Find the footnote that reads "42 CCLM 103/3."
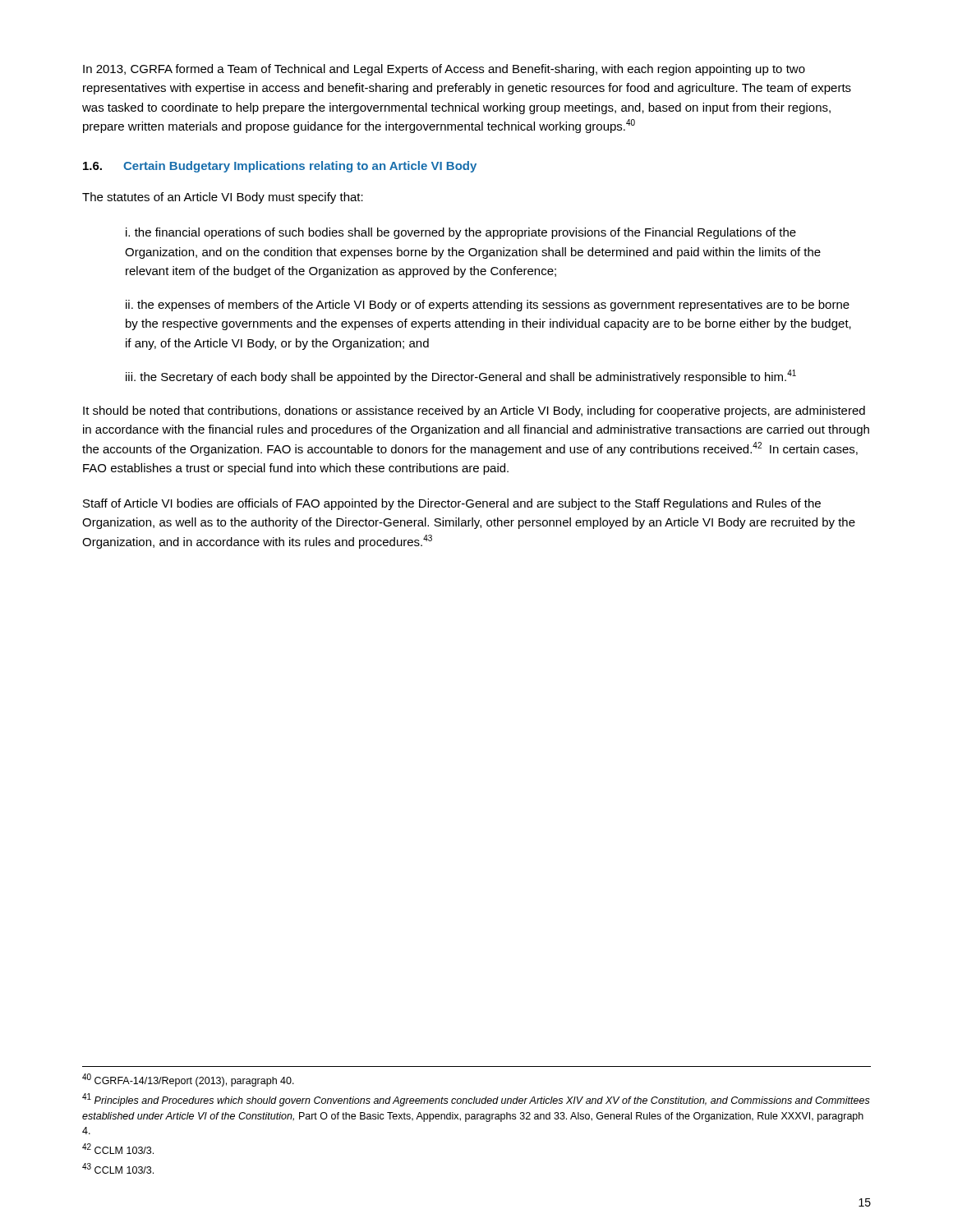This screenshot has height=1232, width=953. click(x=118, y=1150)
